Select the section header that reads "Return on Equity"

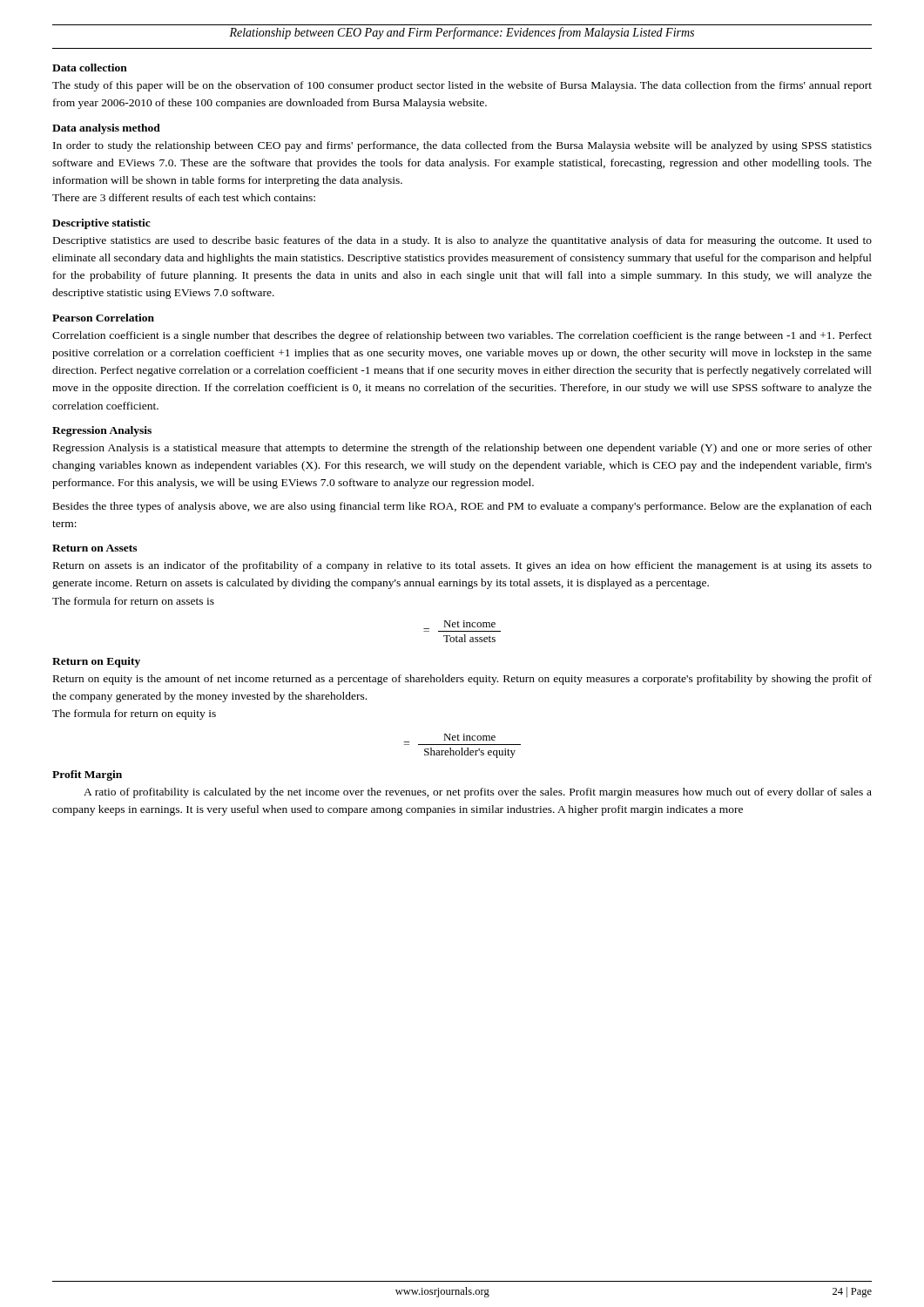click(x=96, y=661)
